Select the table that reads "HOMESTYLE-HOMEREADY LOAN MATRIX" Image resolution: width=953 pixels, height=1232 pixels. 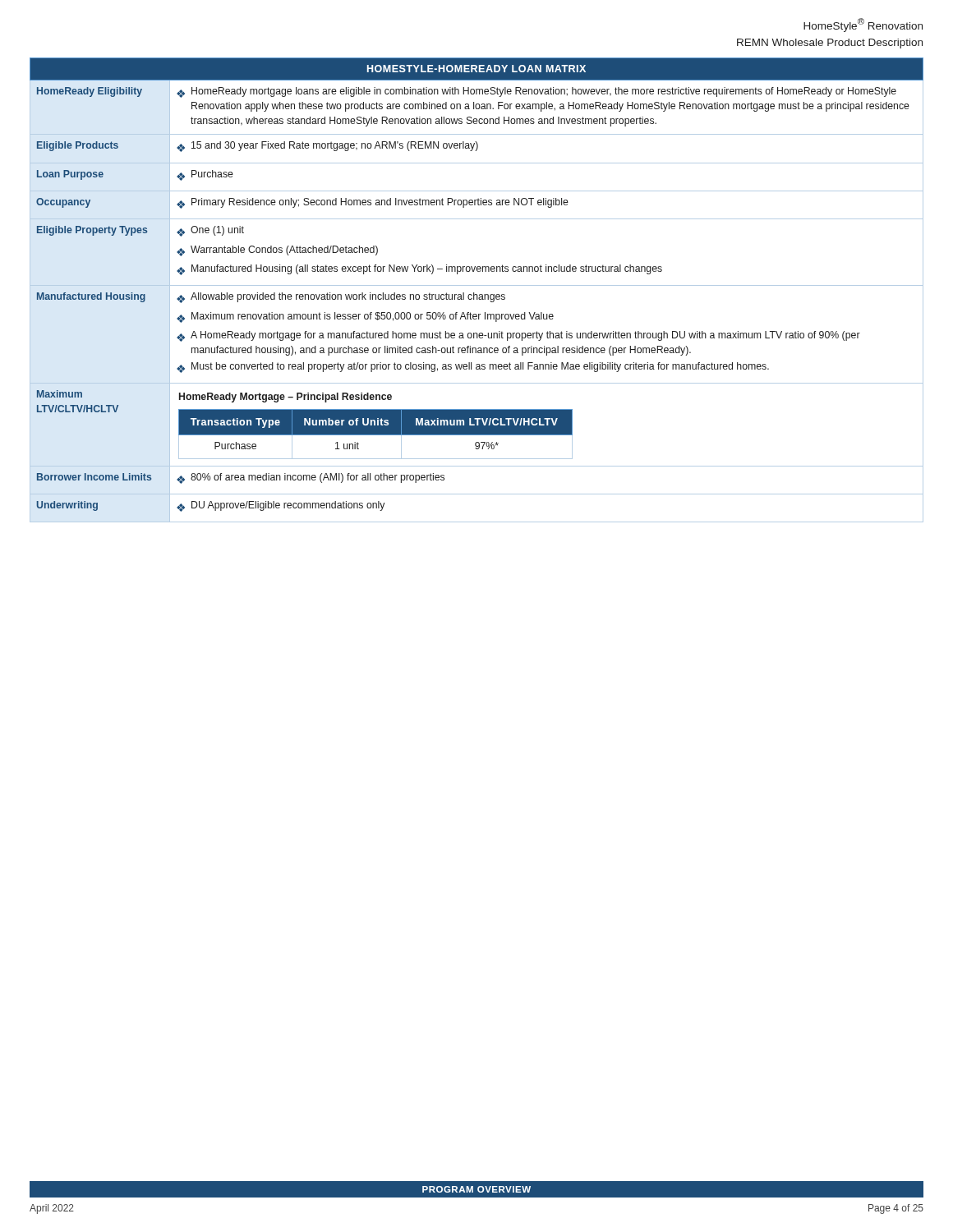[x=476, y=290]
